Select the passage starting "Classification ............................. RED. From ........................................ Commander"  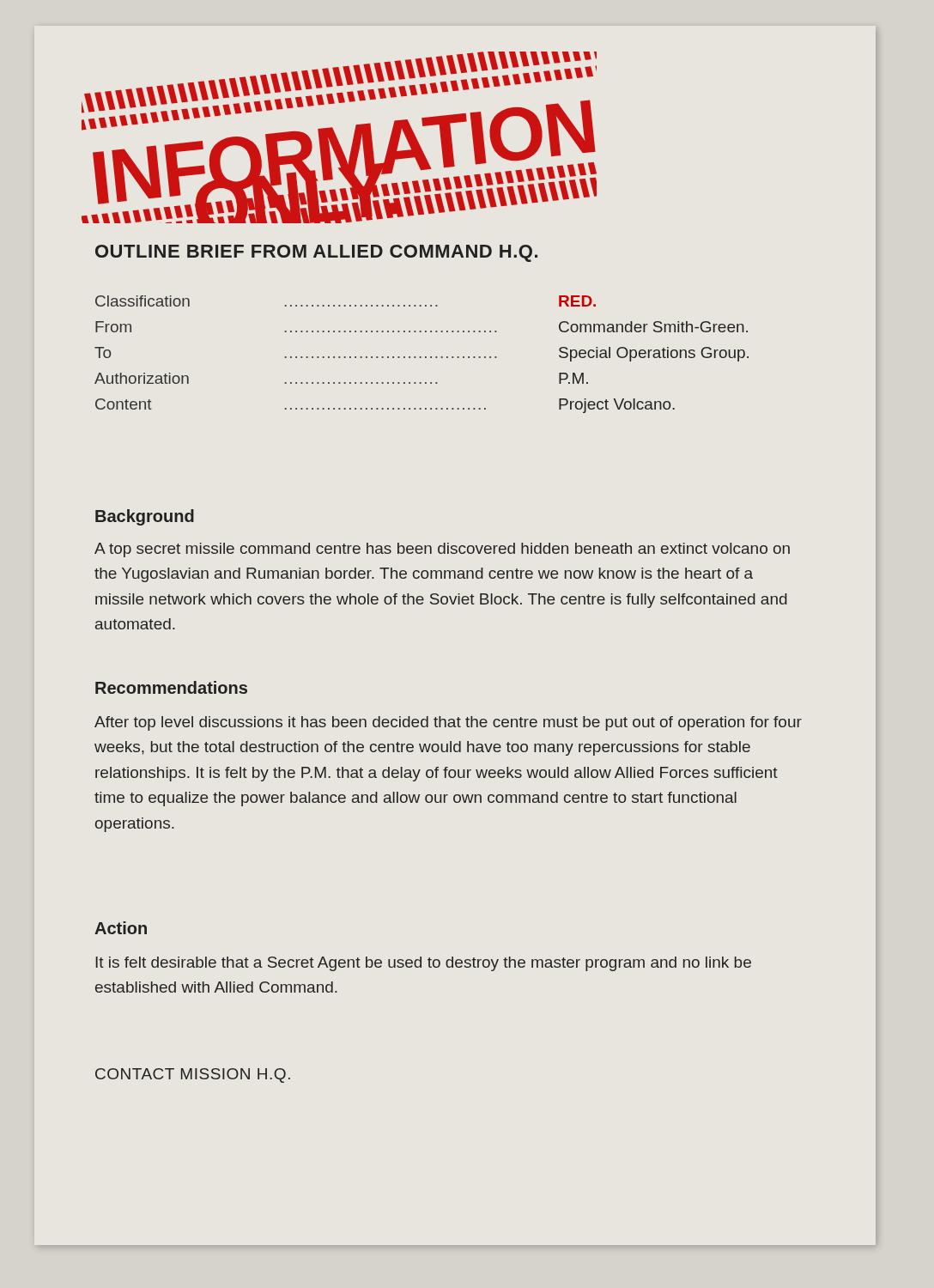[x=446, y=353]
